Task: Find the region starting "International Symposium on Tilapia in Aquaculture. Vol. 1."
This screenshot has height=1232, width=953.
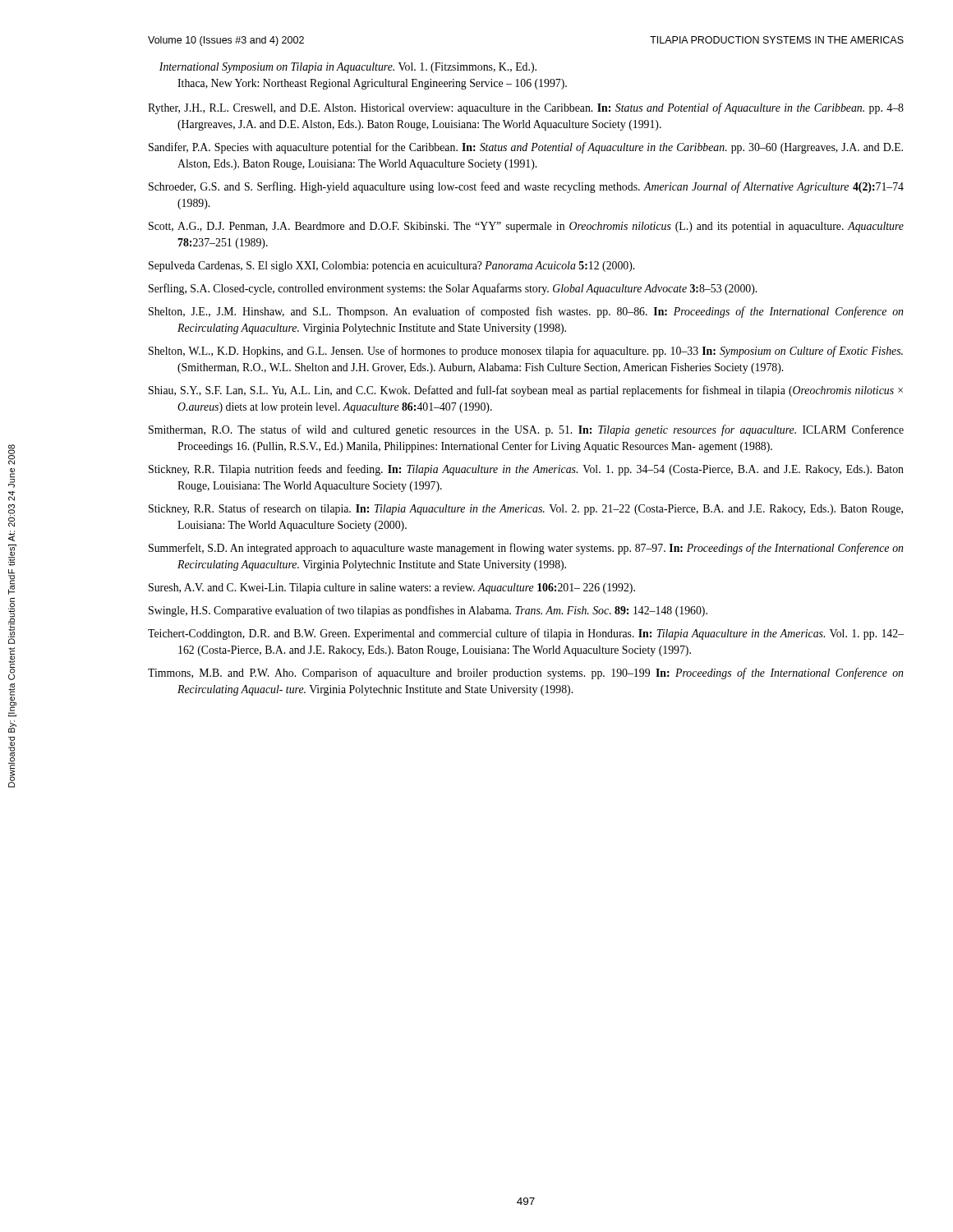Action: coord(358,75)
